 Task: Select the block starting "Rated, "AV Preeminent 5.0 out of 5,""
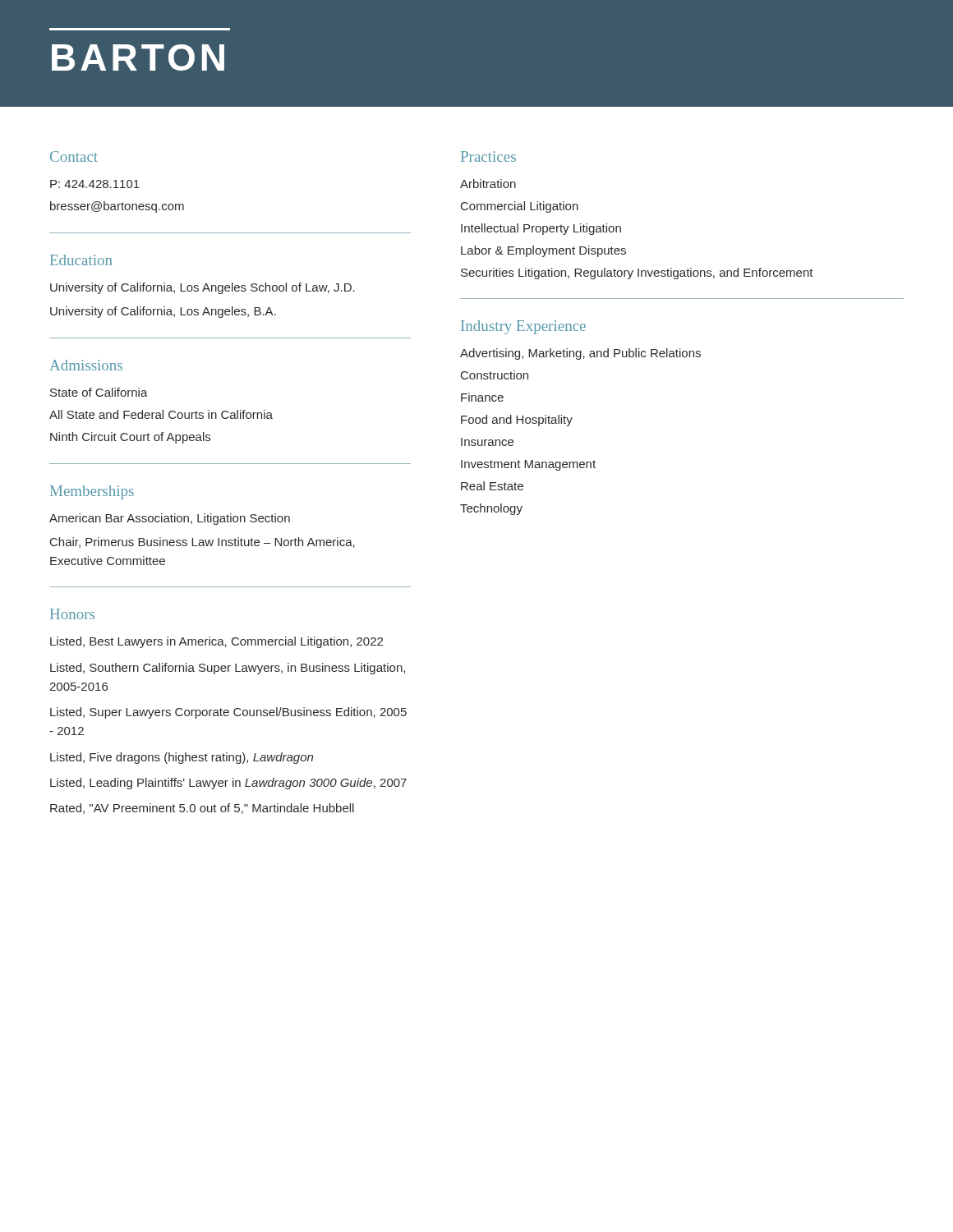point(202,808)
